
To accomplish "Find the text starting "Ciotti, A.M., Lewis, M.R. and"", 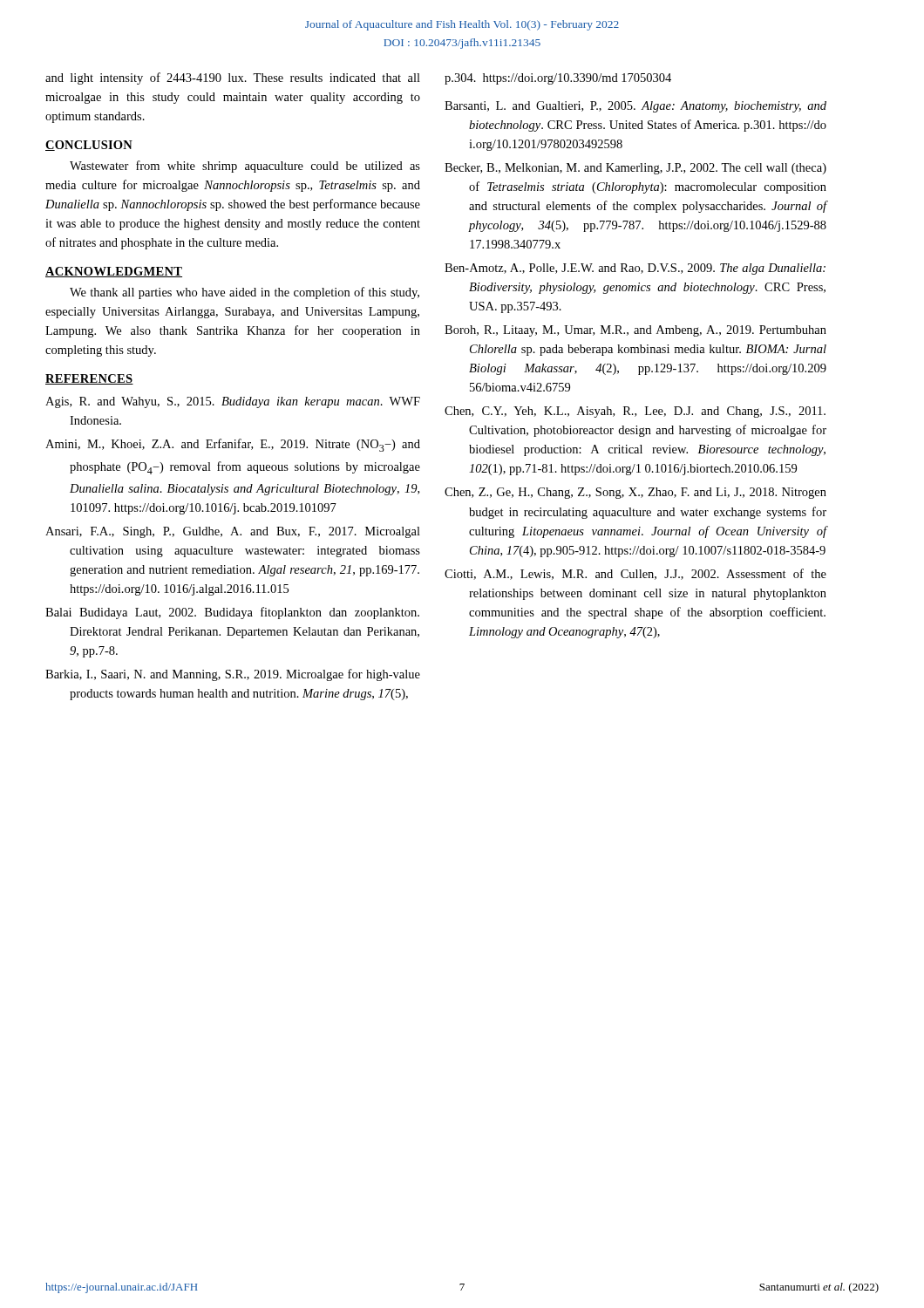I will pos(635,602).
